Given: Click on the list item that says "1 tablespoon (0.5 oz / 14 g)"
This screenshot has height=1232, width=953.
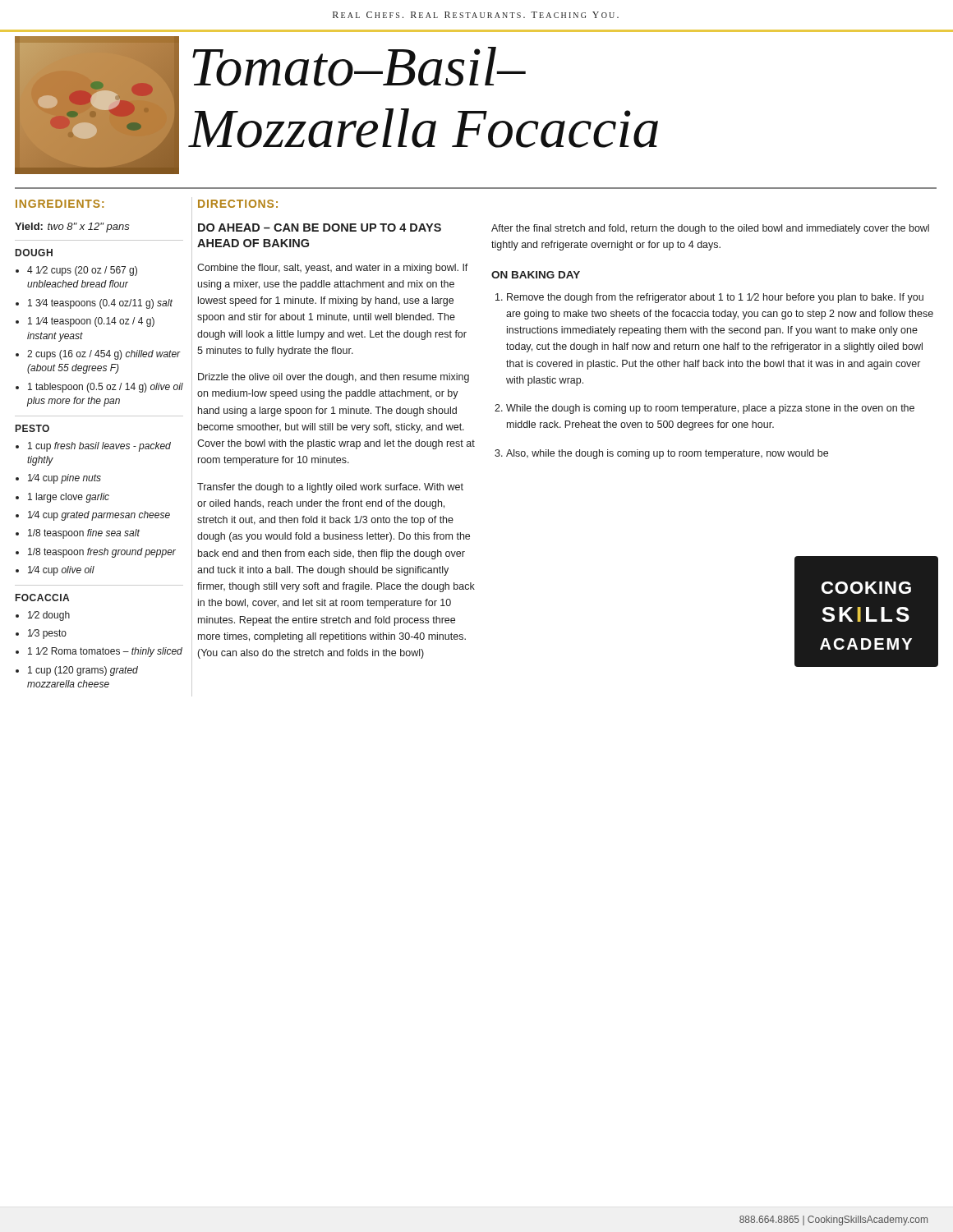Looking at the screenshot, I should point(105,394).
